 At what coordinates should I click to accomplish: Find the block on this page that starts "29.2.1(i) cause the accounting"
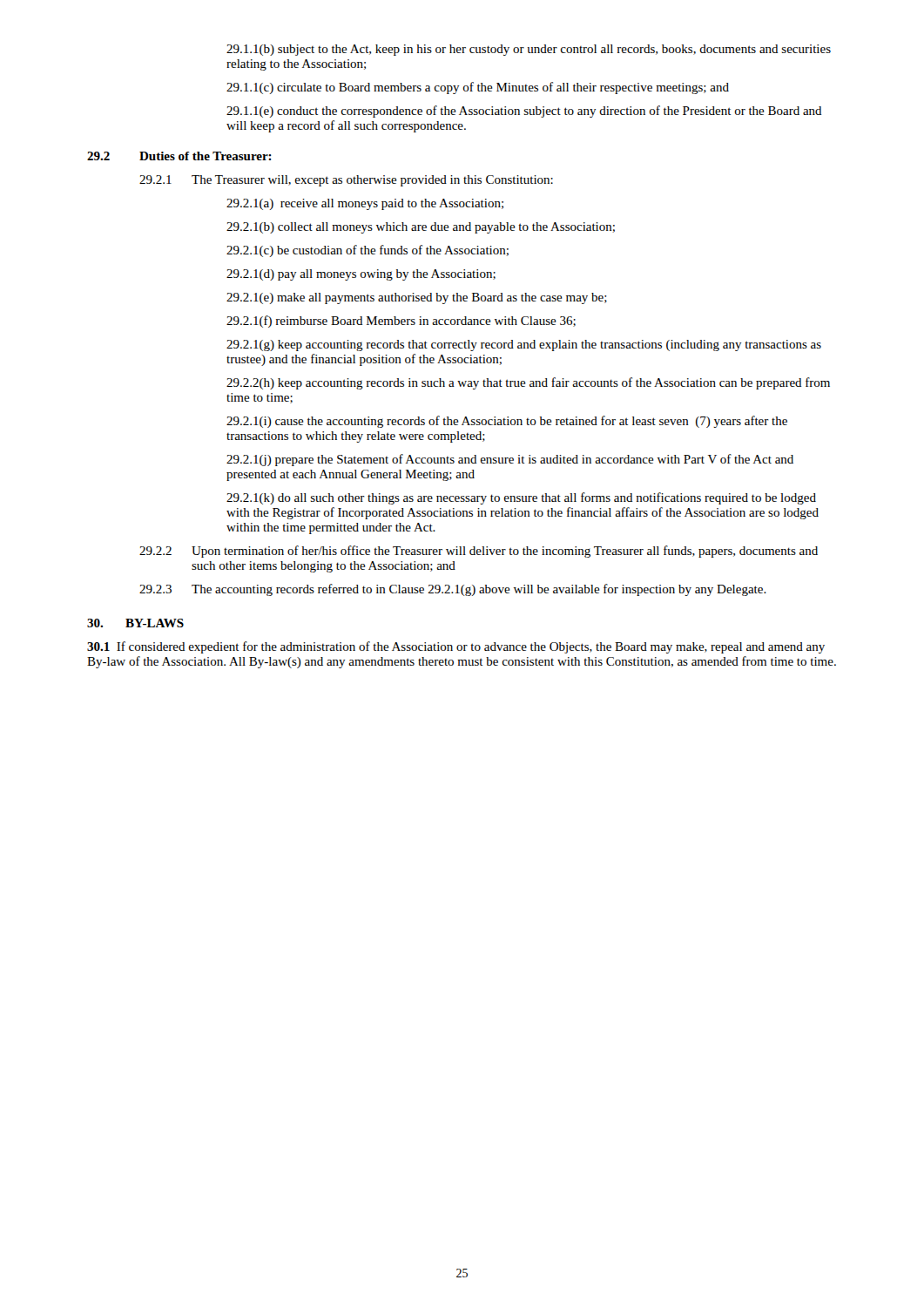pos(507,428)
